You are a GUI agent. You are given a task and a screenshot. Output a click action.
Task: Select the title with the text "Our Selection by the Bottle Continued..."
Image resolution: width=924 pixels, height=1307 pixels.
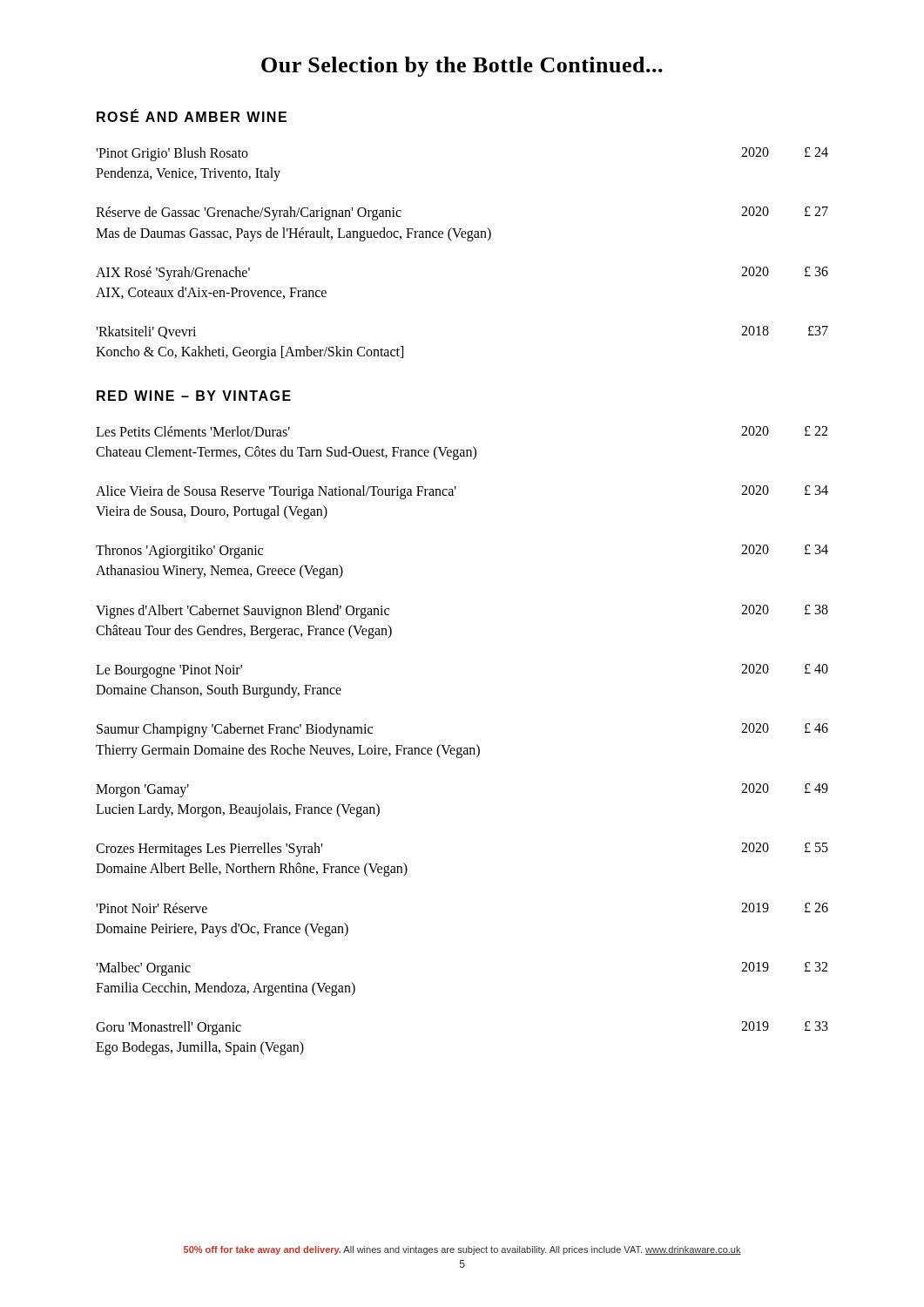click(x=462, y=65)
